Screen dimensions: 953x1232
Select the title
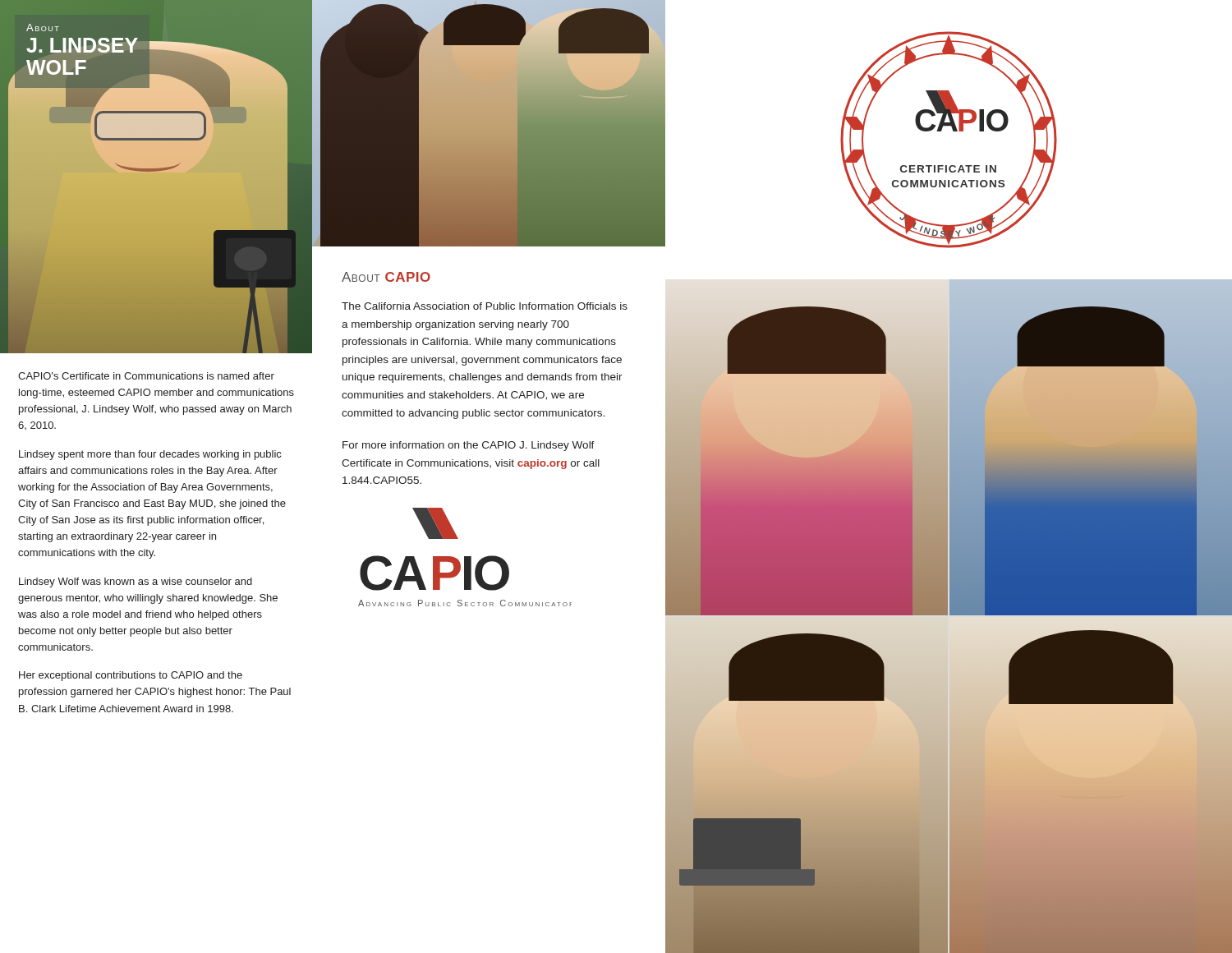82,50
